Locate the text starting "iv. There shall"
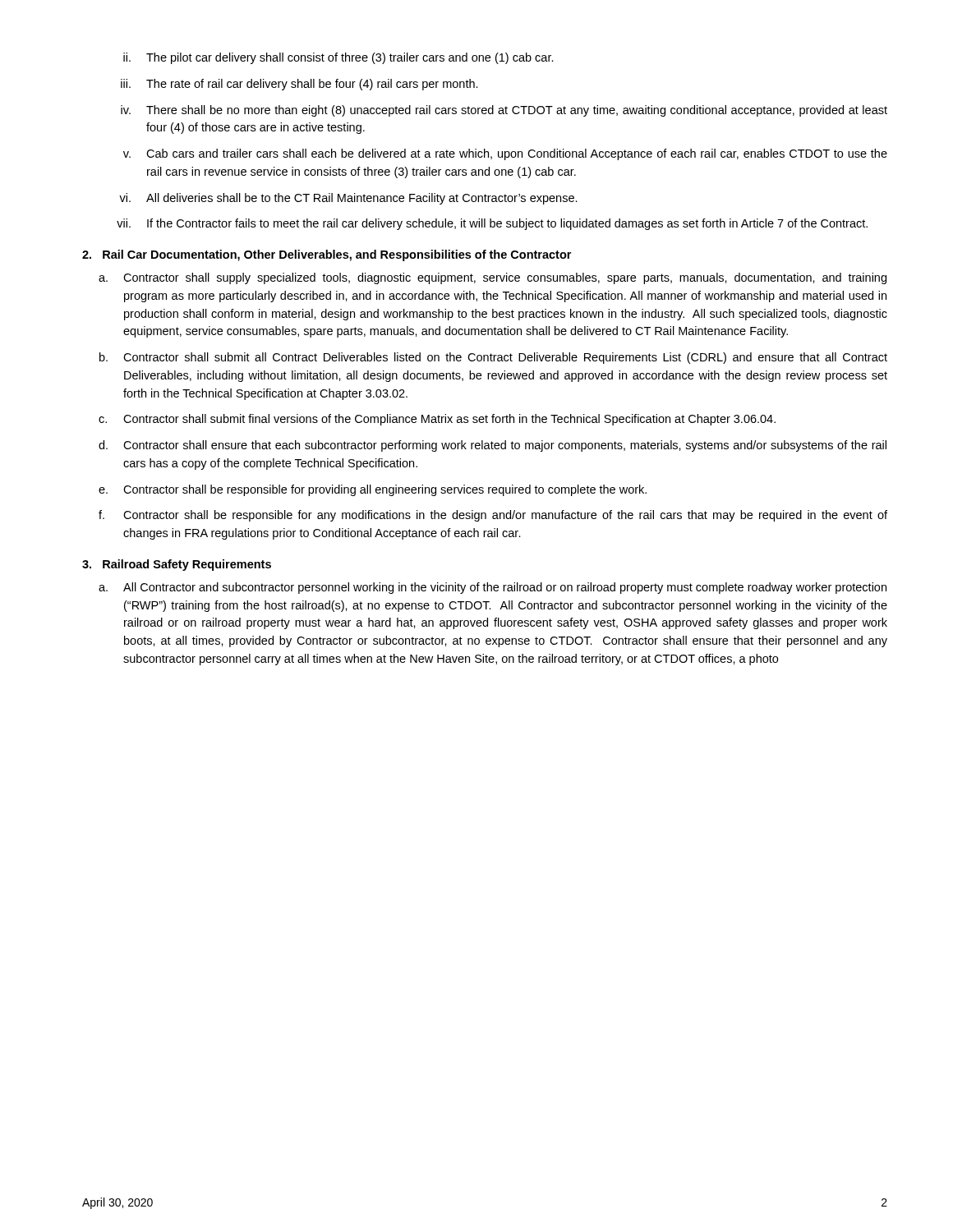 click(485, 119)
